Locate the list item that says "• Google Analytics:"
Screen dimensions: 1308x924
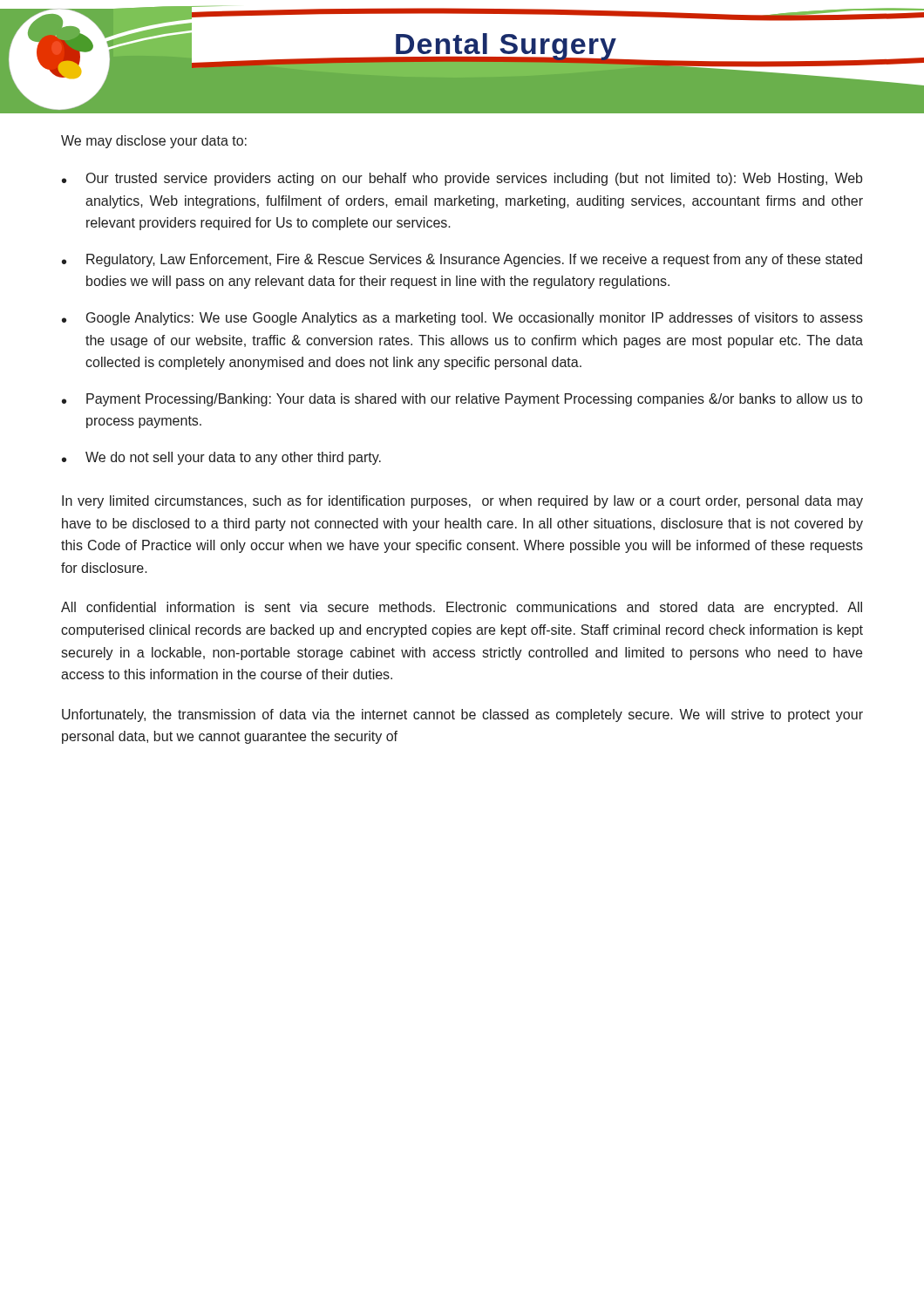click(462, 340)
